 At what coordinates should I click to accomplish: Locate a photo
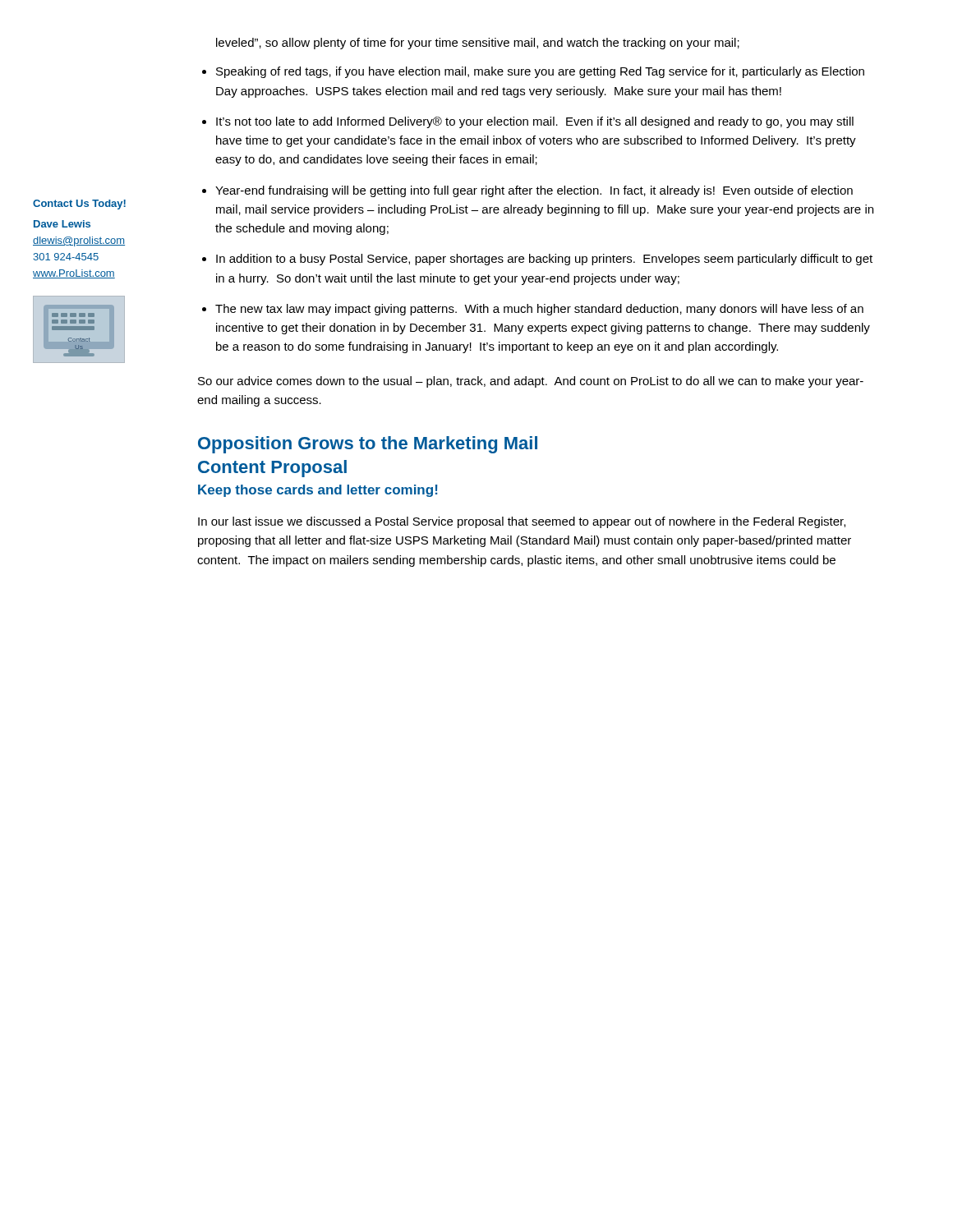click(x=103, y=329)
